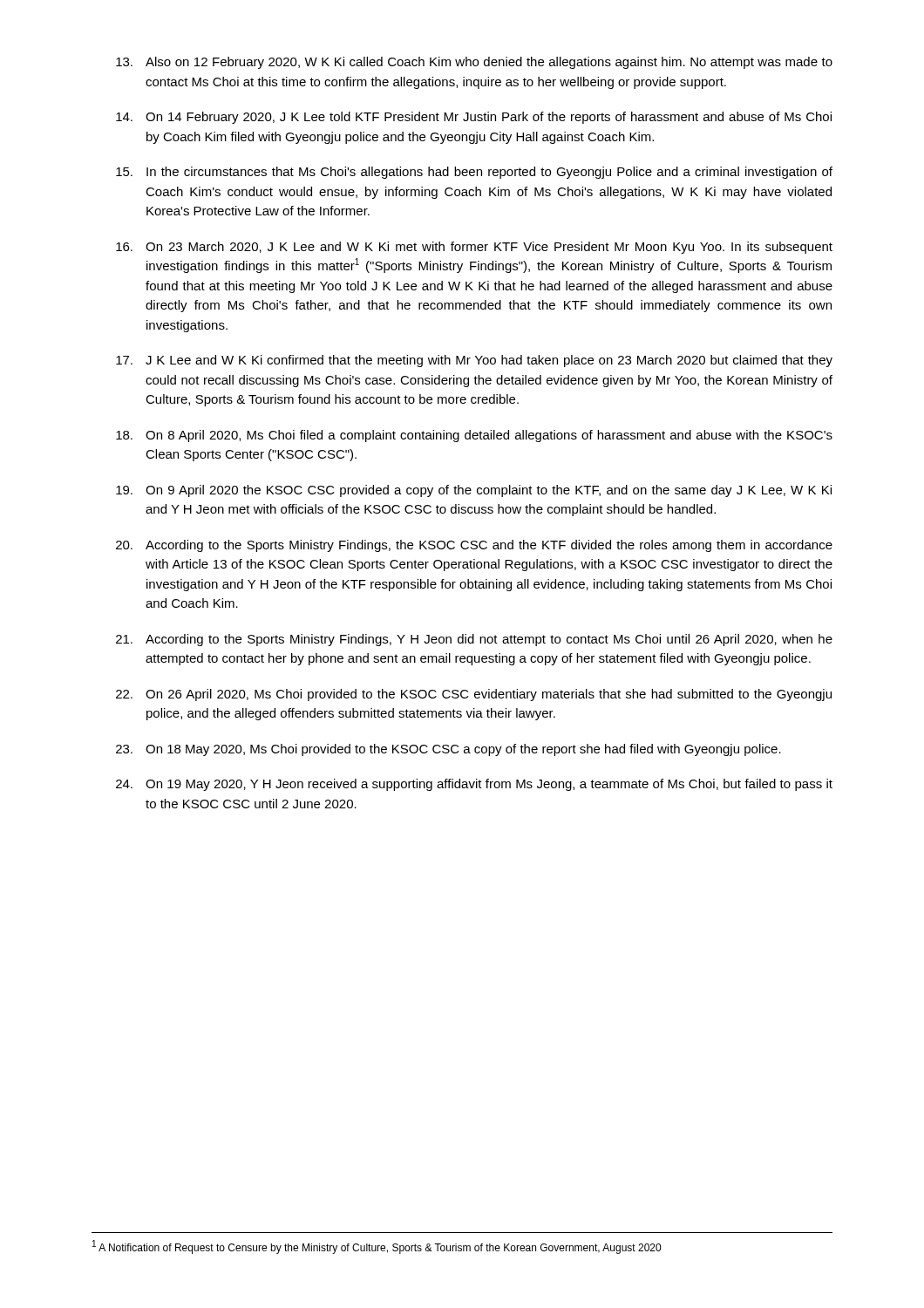Click on the list item that reads "22. On 26"
Image resolution: width=924 pixels, height=1308 pixels.
coord(462,704)
